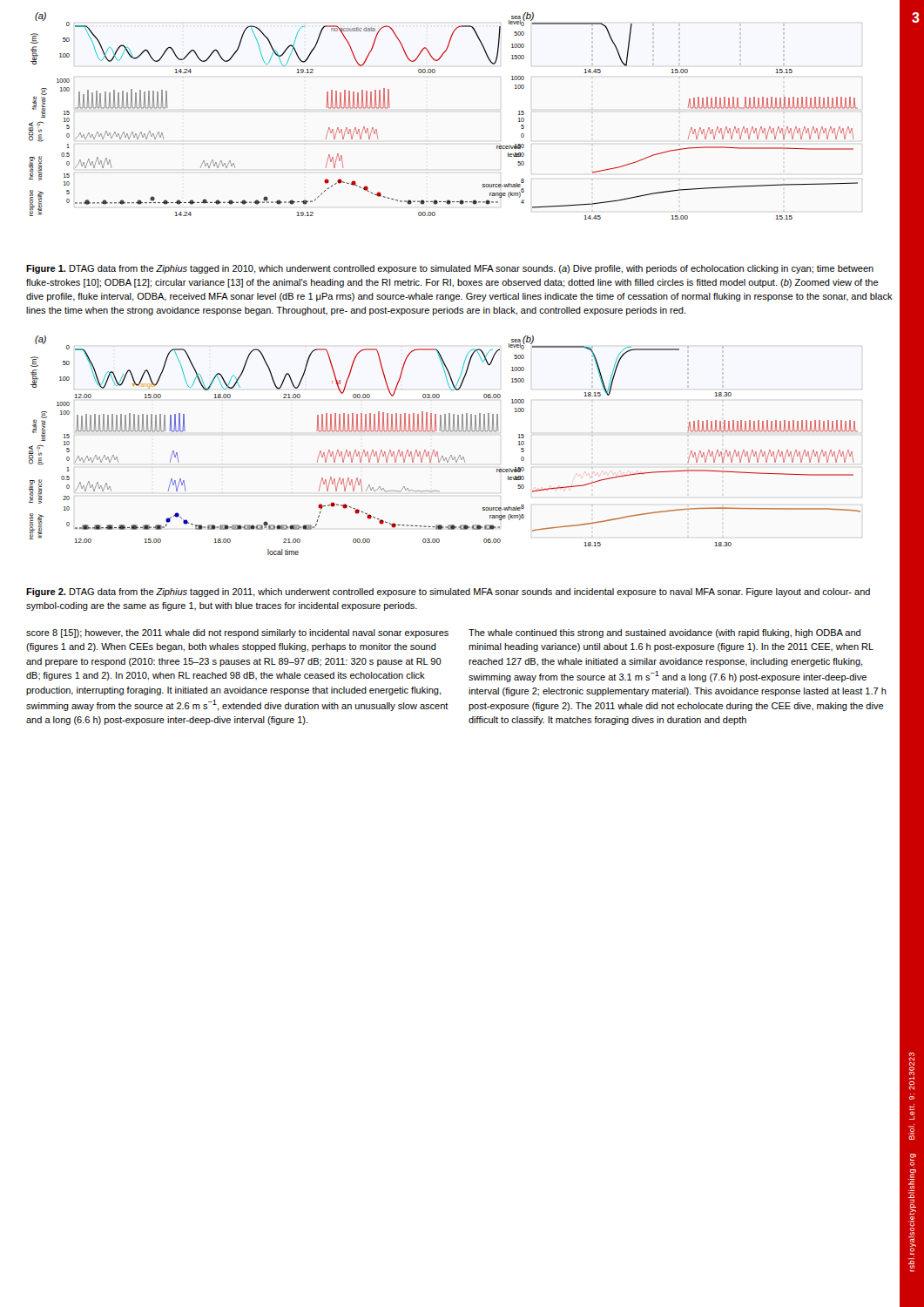
Task: Click on the element starting "The whale continued this strong and sustained"
Action: click(x=677, y=676)
